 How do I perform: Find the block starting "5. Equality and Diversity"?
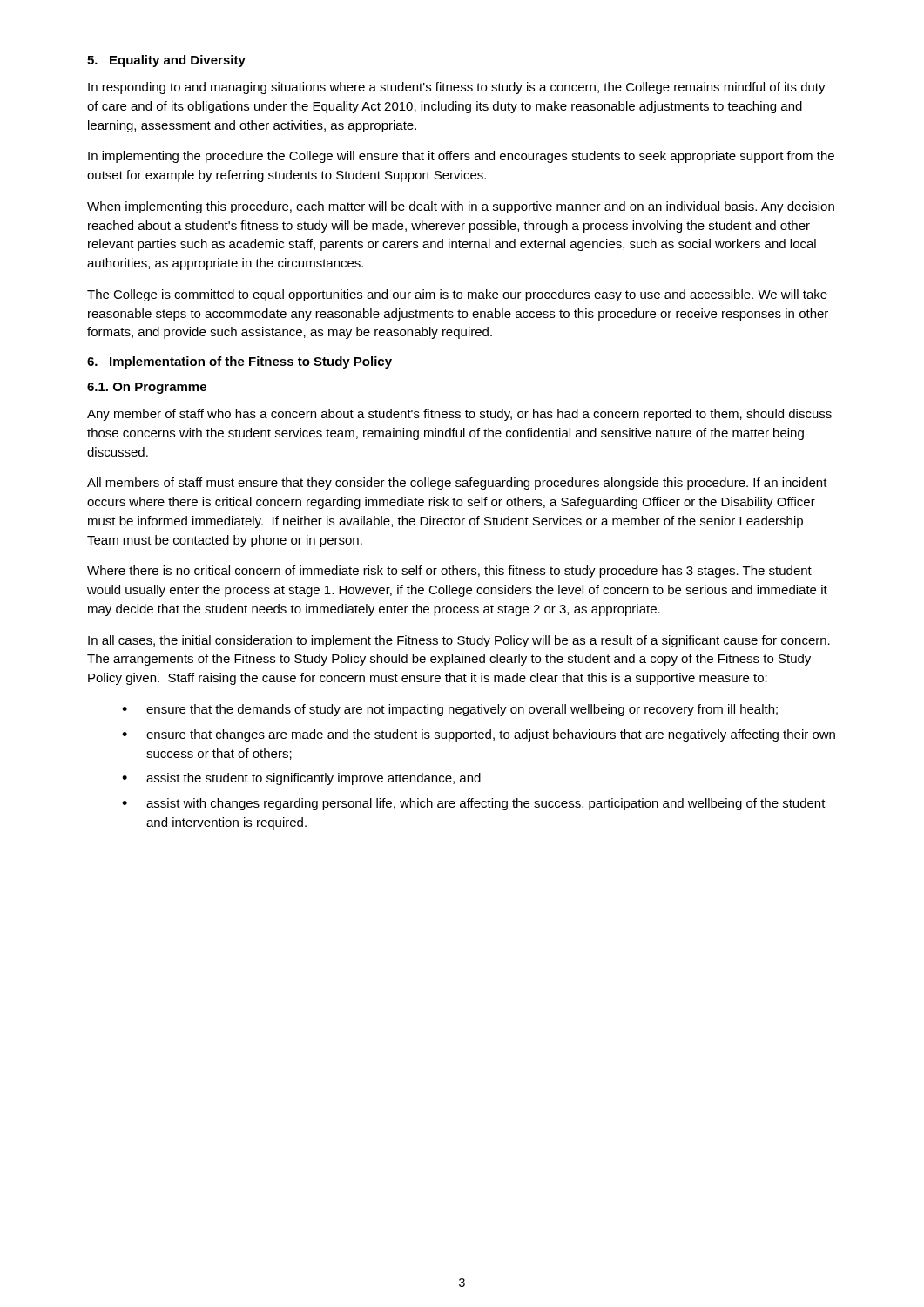[166, 60]
